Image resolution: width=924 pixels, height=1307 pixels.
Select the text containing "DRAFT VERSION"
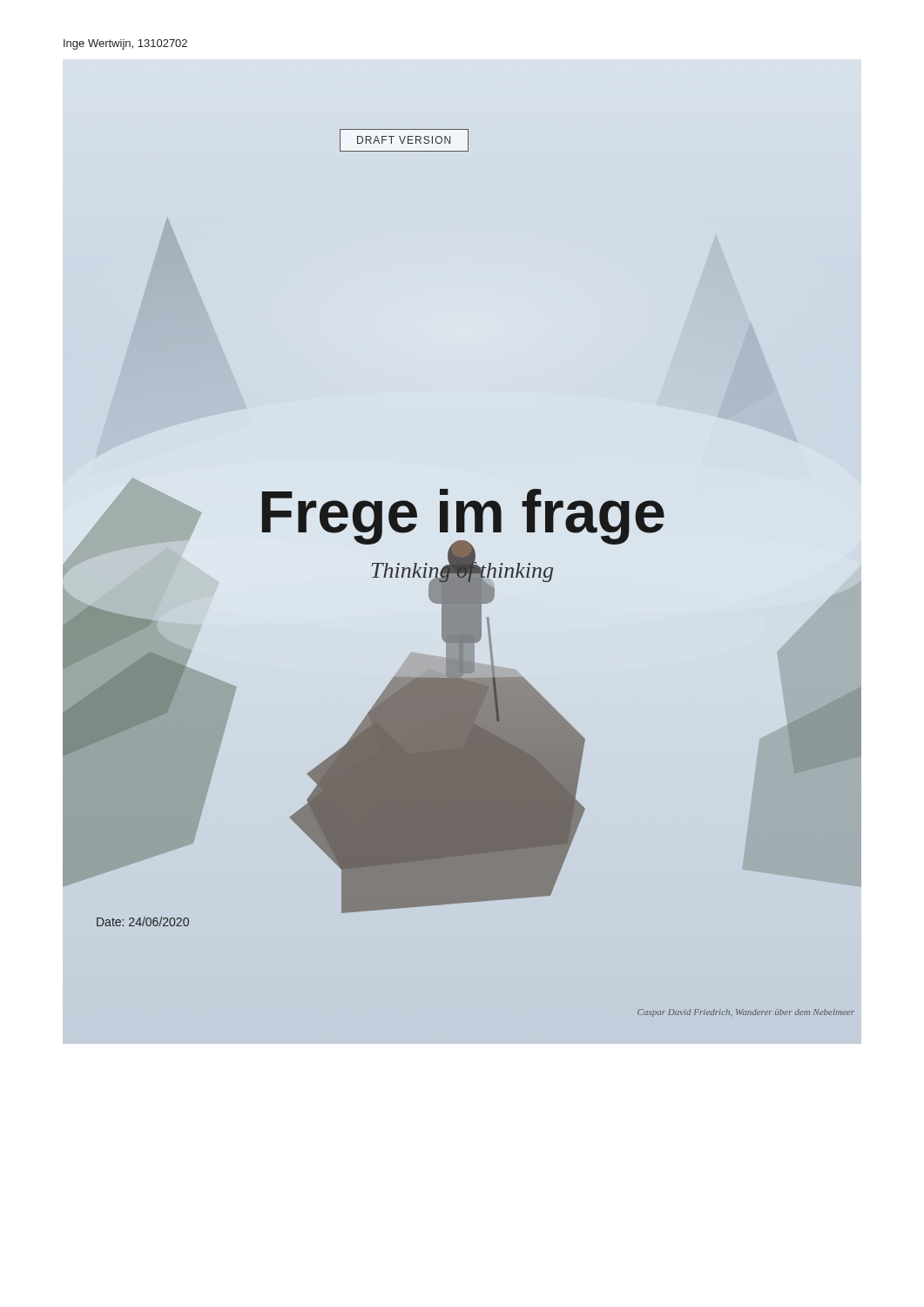pos(404,140)
